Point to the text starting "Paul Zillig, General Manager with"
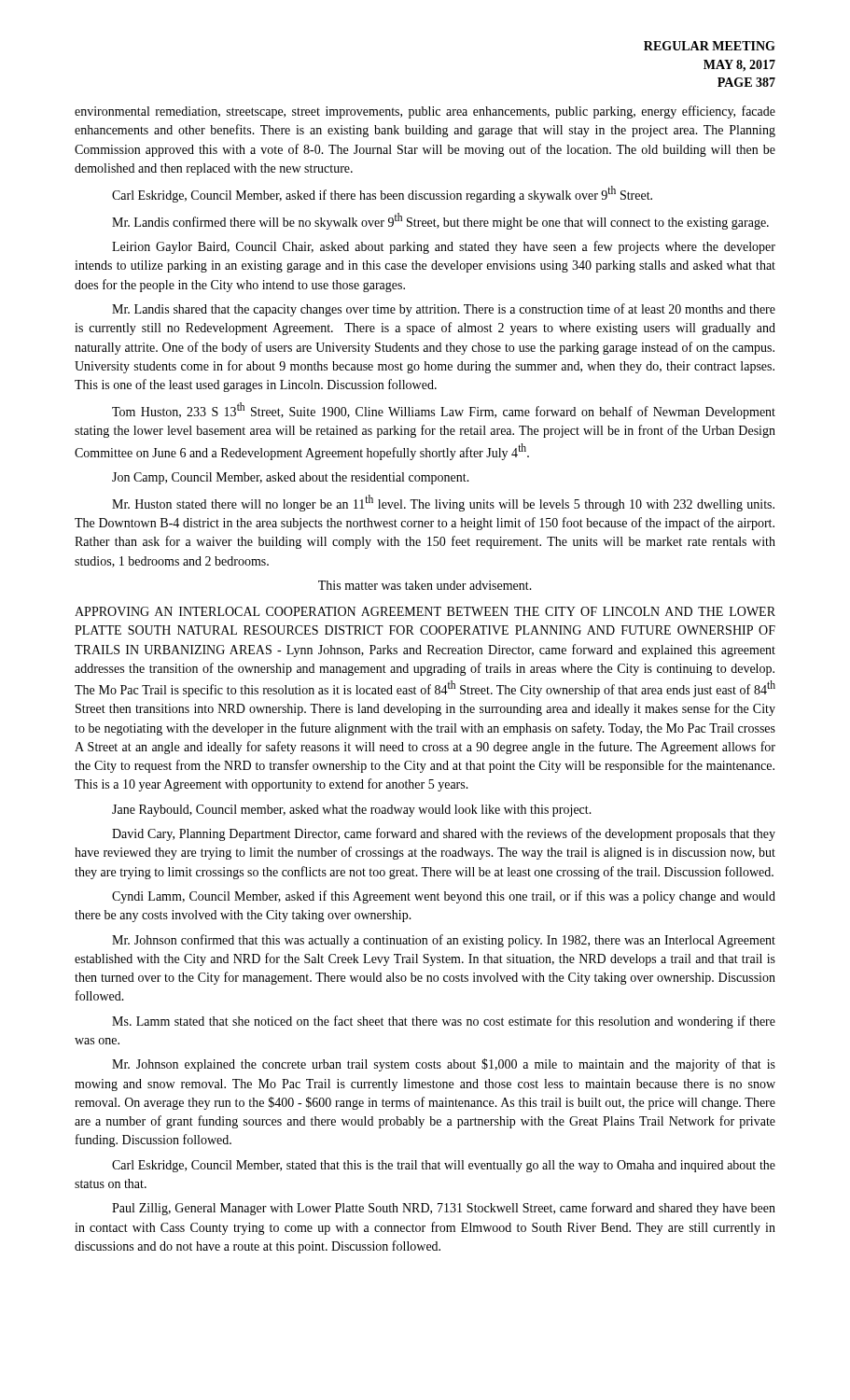Screen dimensions: 1400x850 pyautogui.click(x=425, y=1227)
